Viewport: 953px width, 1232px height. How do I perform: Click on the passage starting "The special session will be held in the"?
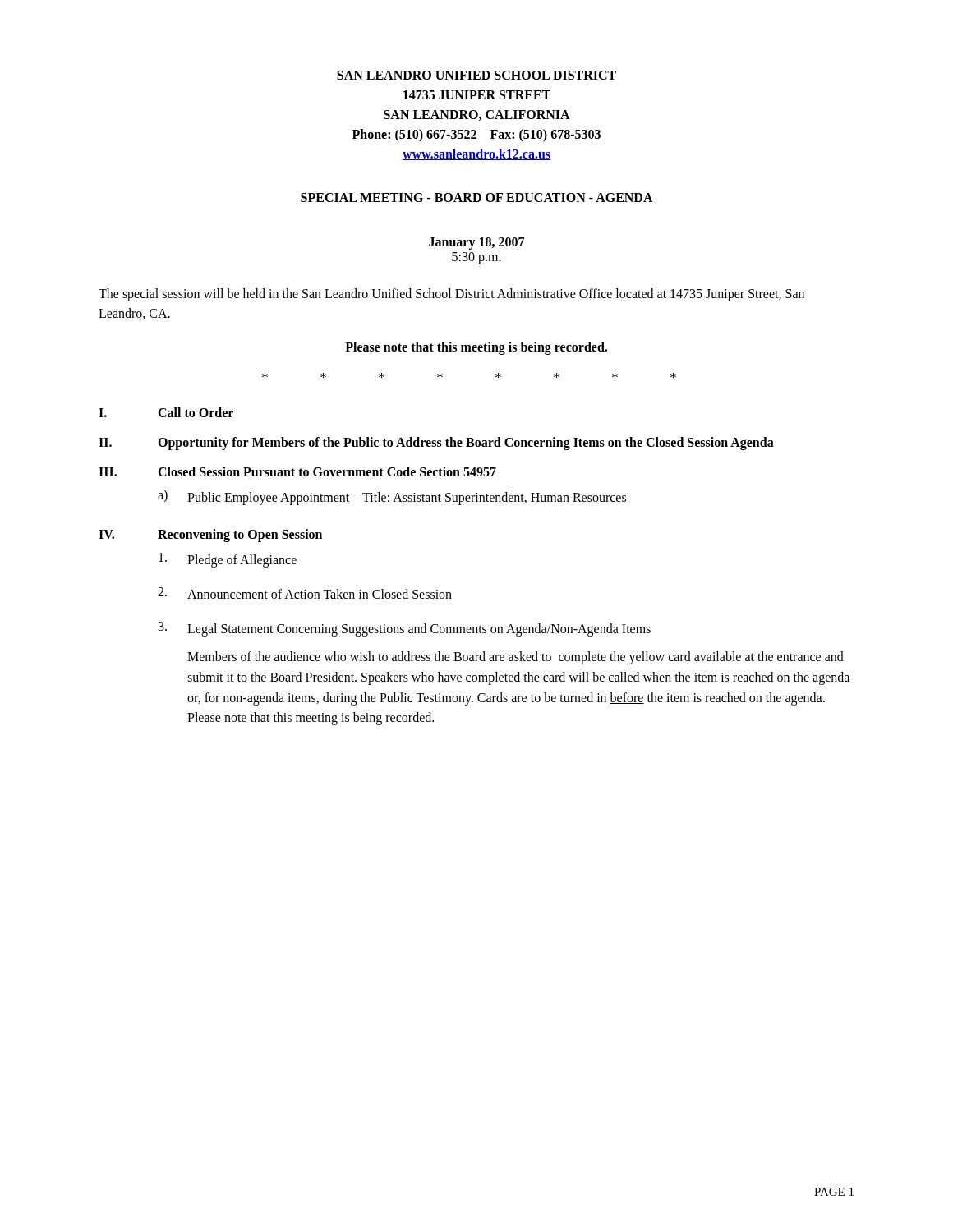click(x=452, y=304)
